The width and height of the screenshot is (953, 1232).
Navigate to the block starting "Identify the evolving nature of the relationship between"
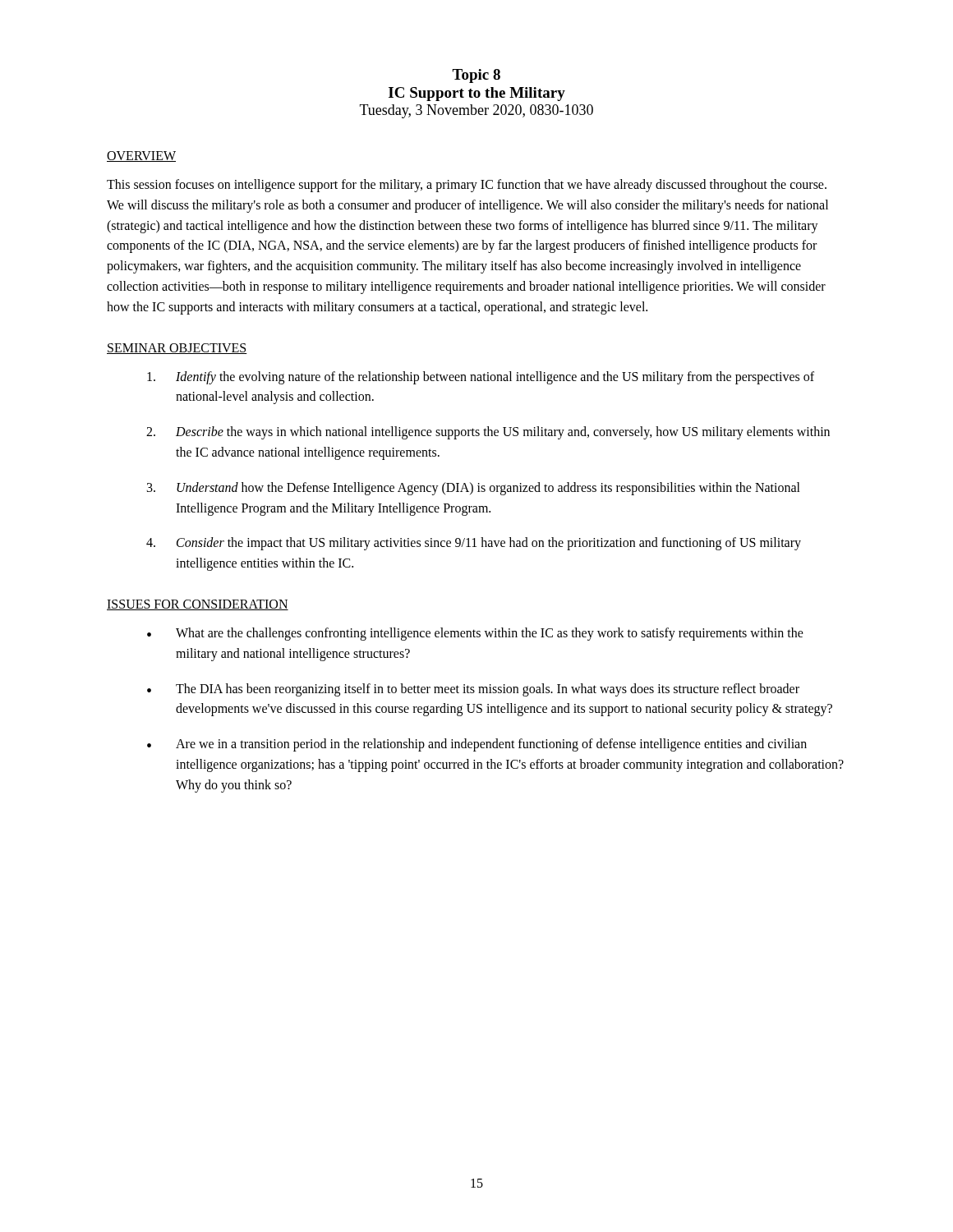(493, 387)
